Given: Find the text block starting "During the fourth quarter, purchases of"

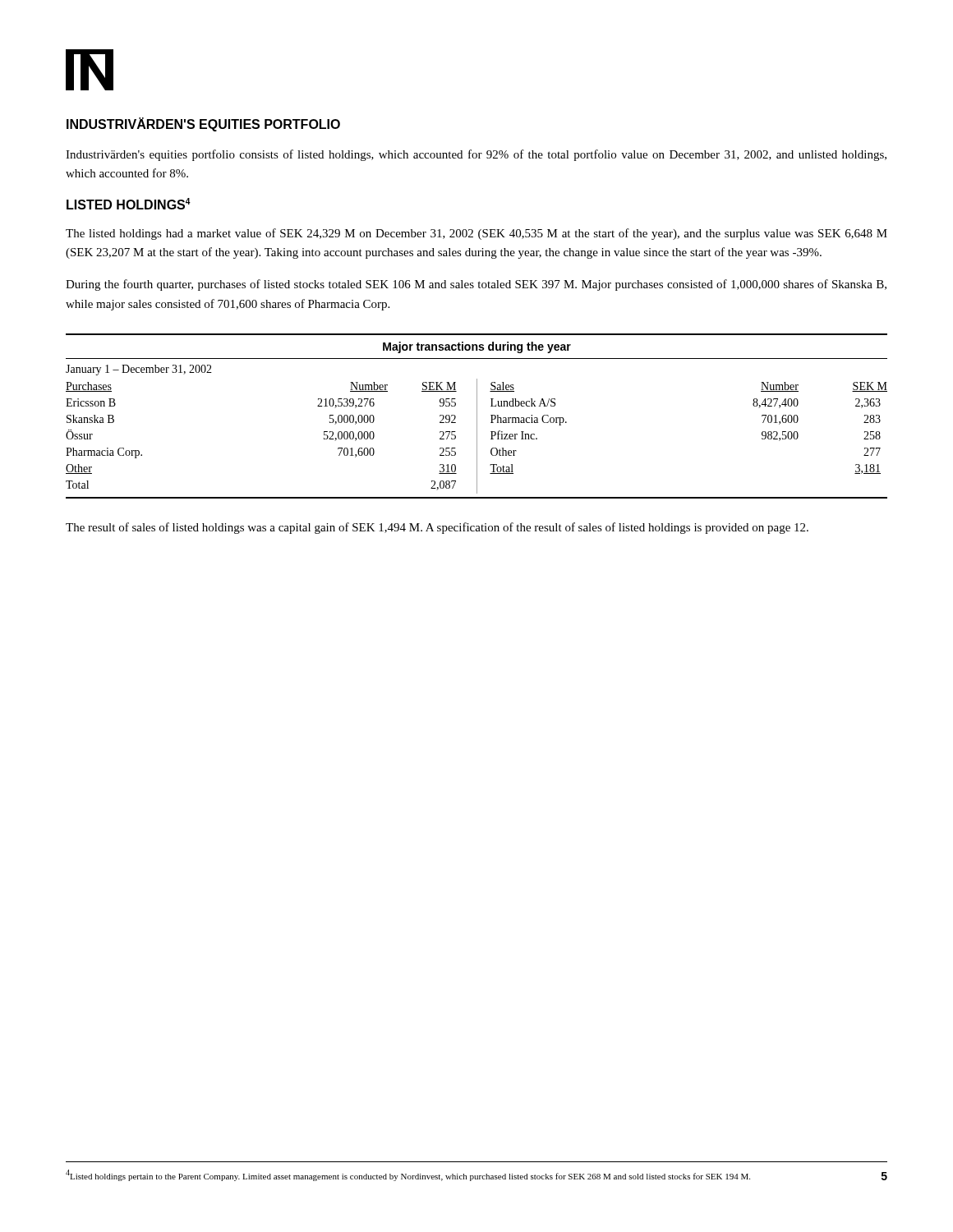Looking at the screenshot, I should click(x=476, y=294).
